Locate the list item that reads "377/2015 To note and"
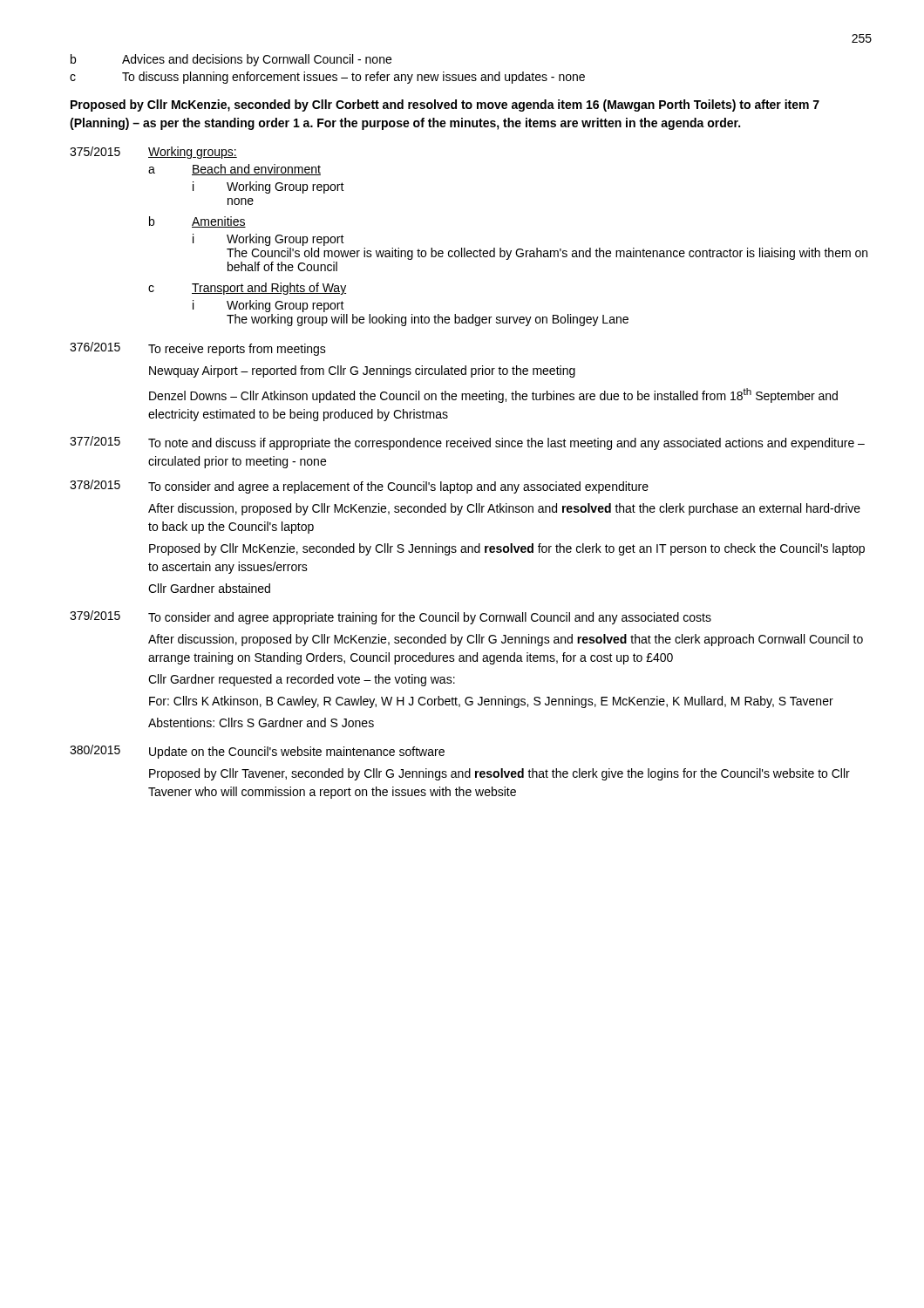924x1308 pixels. click(471, 452)
